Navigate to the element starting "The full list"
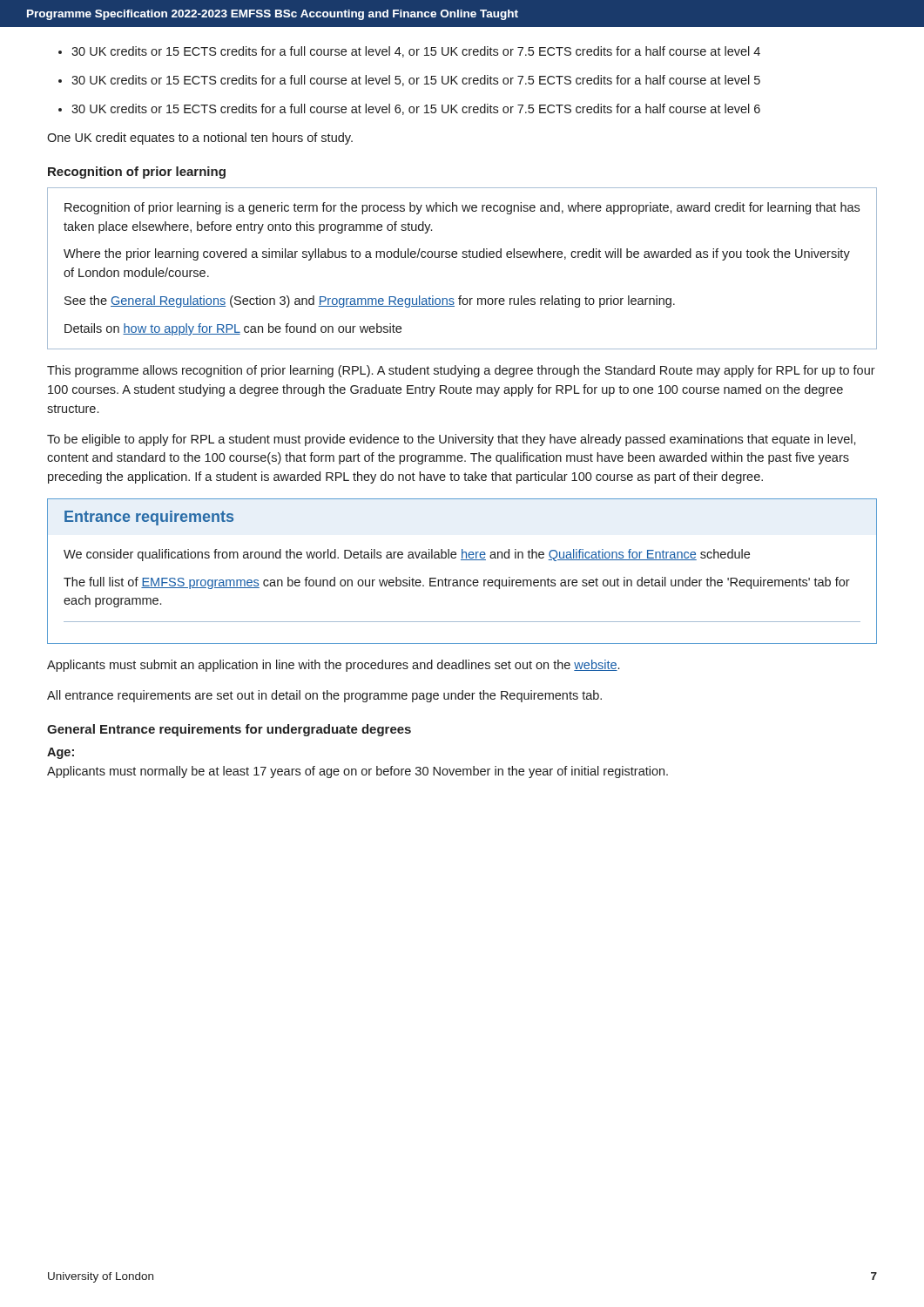The height and width of the screenshot is (1307, 924). coord(457,591)
